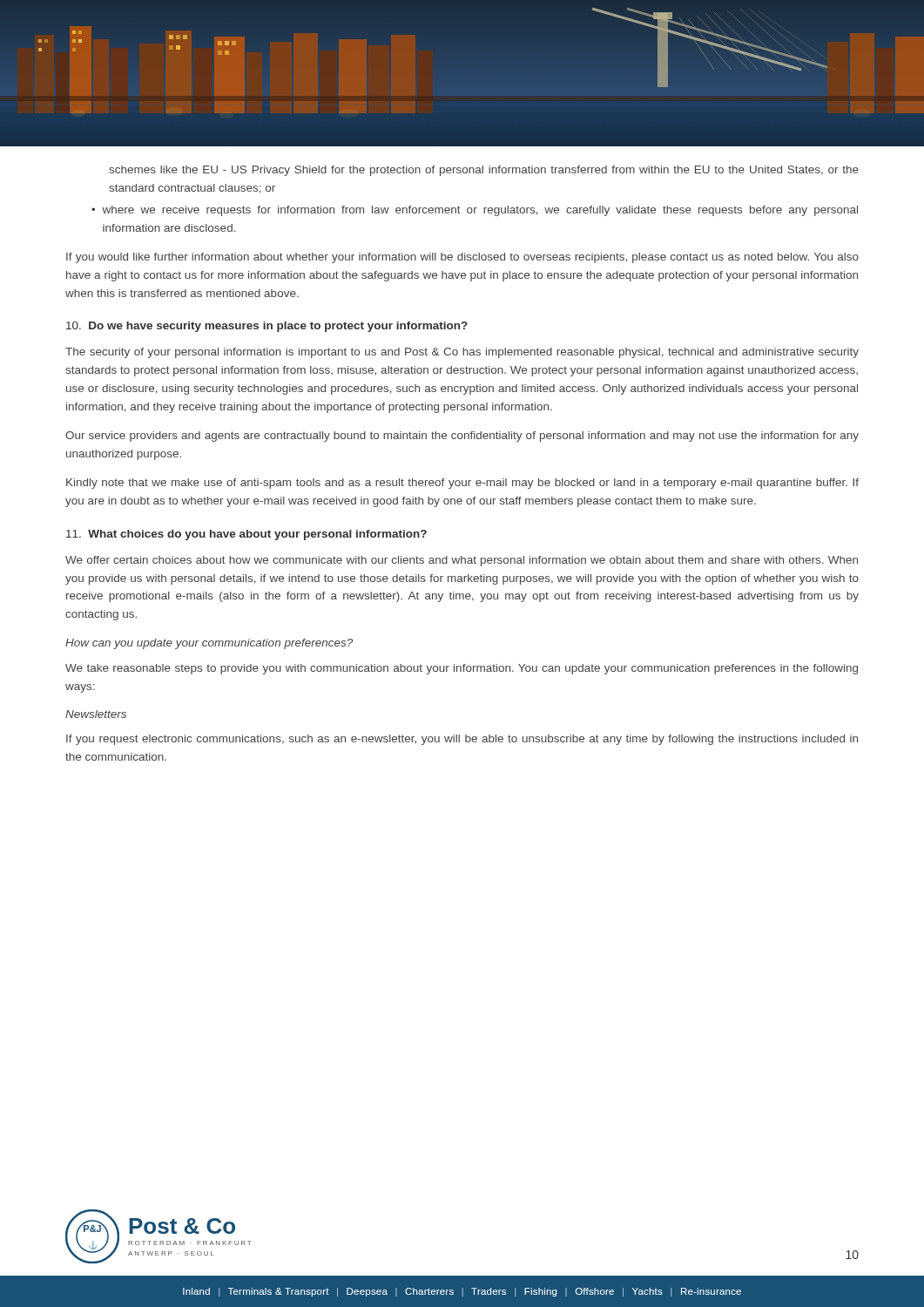Click on the text block containing "Our service providers and"
Viewport: 924px width, 1307px height.
coord(462,444)
